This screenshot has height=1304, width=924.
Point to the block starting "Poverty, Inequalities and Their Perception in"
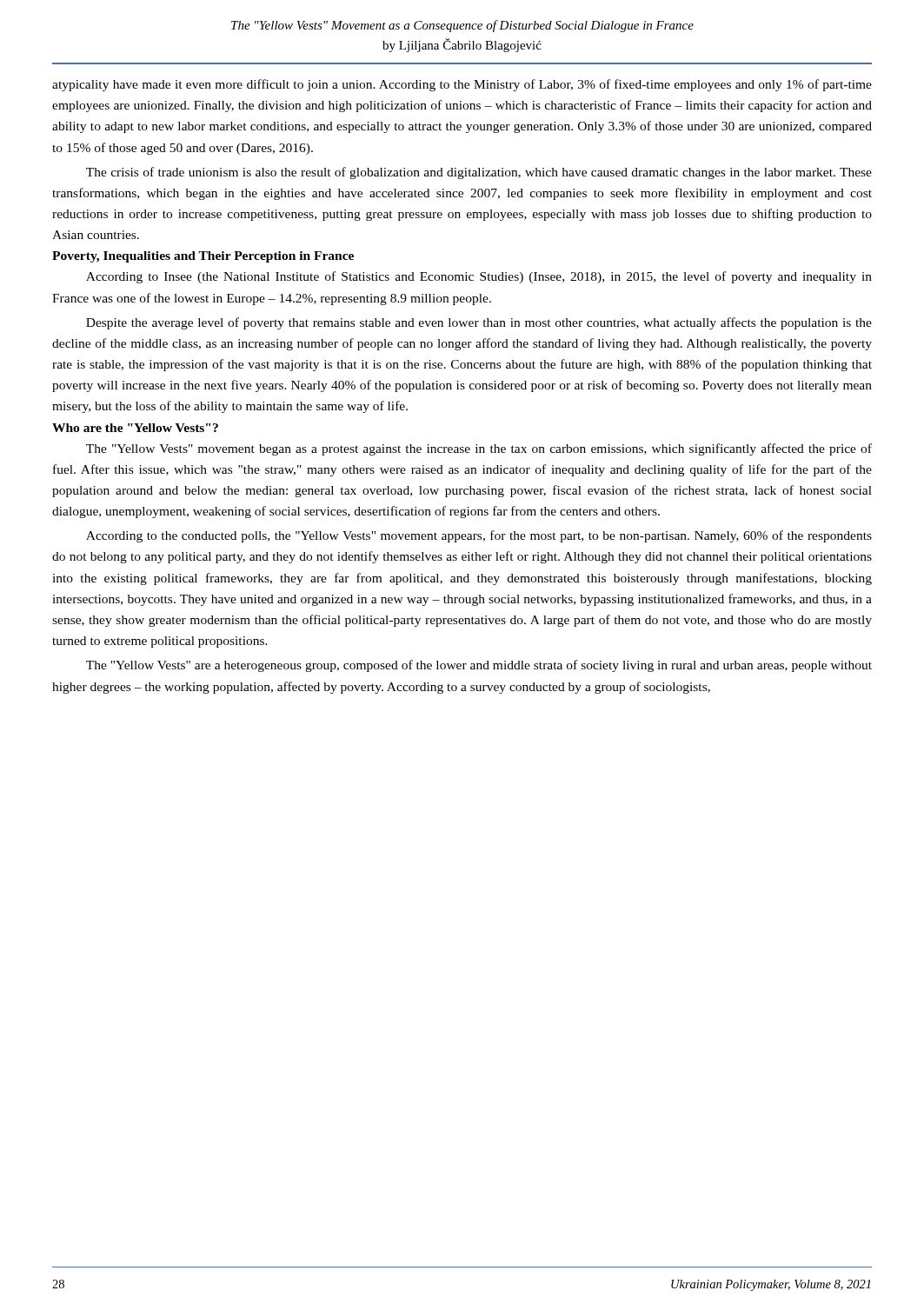pos(203,257)
